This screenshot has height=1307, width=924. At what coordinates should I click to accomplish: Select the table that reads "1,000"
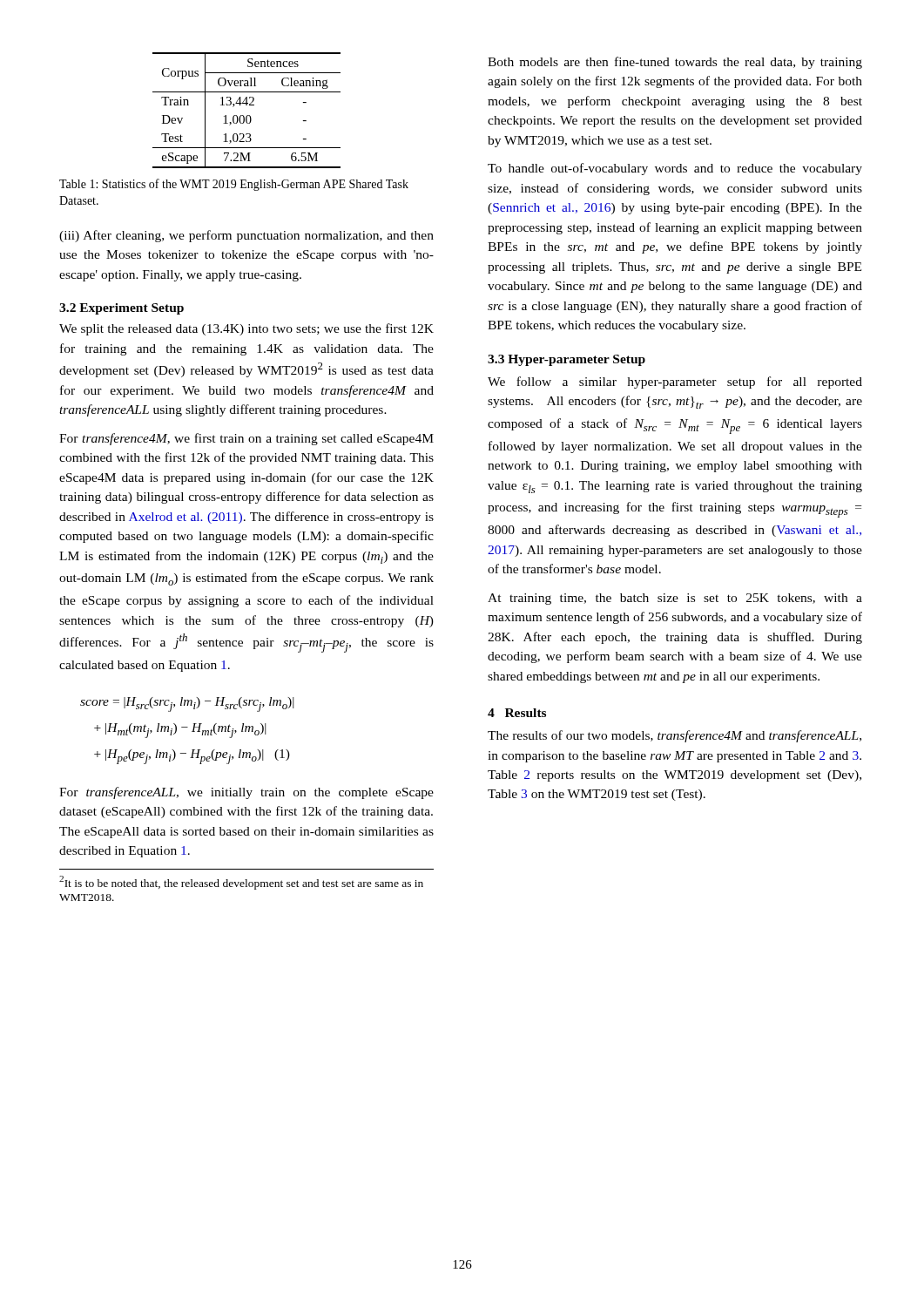click(246, 110)
